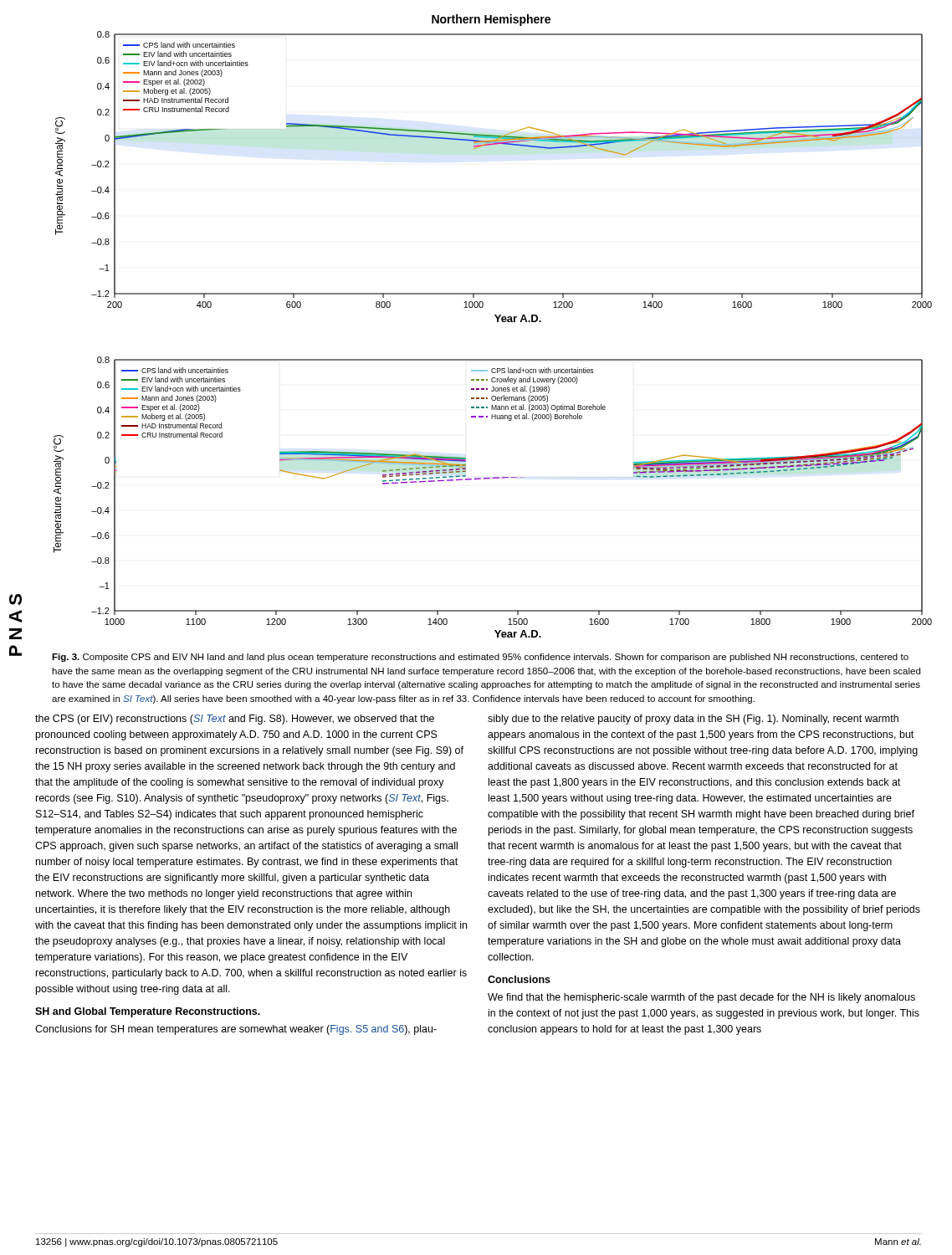Image resolution: width=952 pixels, height=1255 pixels.
Task: Point to the passage starting "SH and Global Temperature Reconstructions."
Action: click(x=148, y=1011)
